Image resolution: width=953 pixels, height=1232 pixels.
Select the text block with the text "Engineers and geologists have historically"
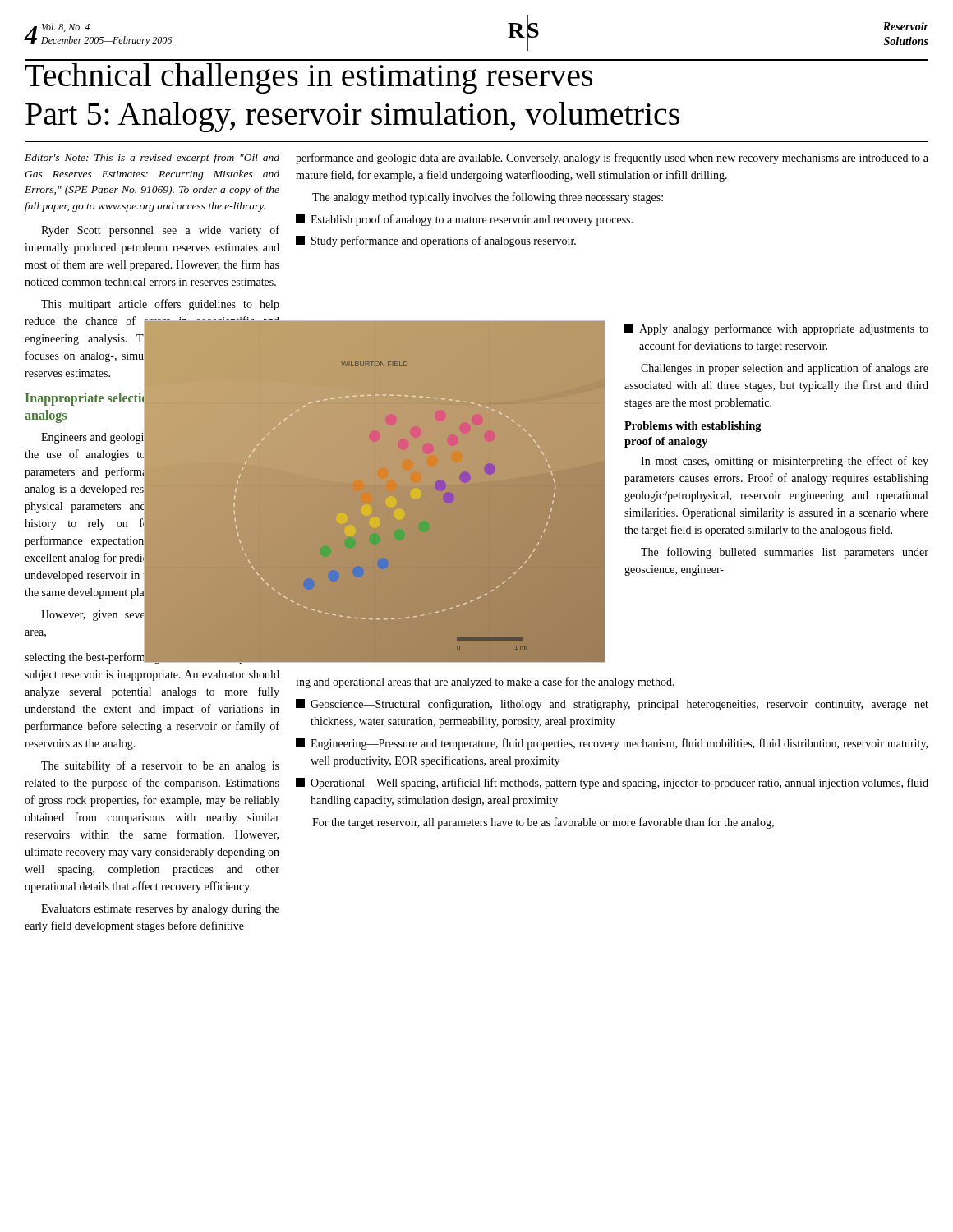[x=152, y=535]
